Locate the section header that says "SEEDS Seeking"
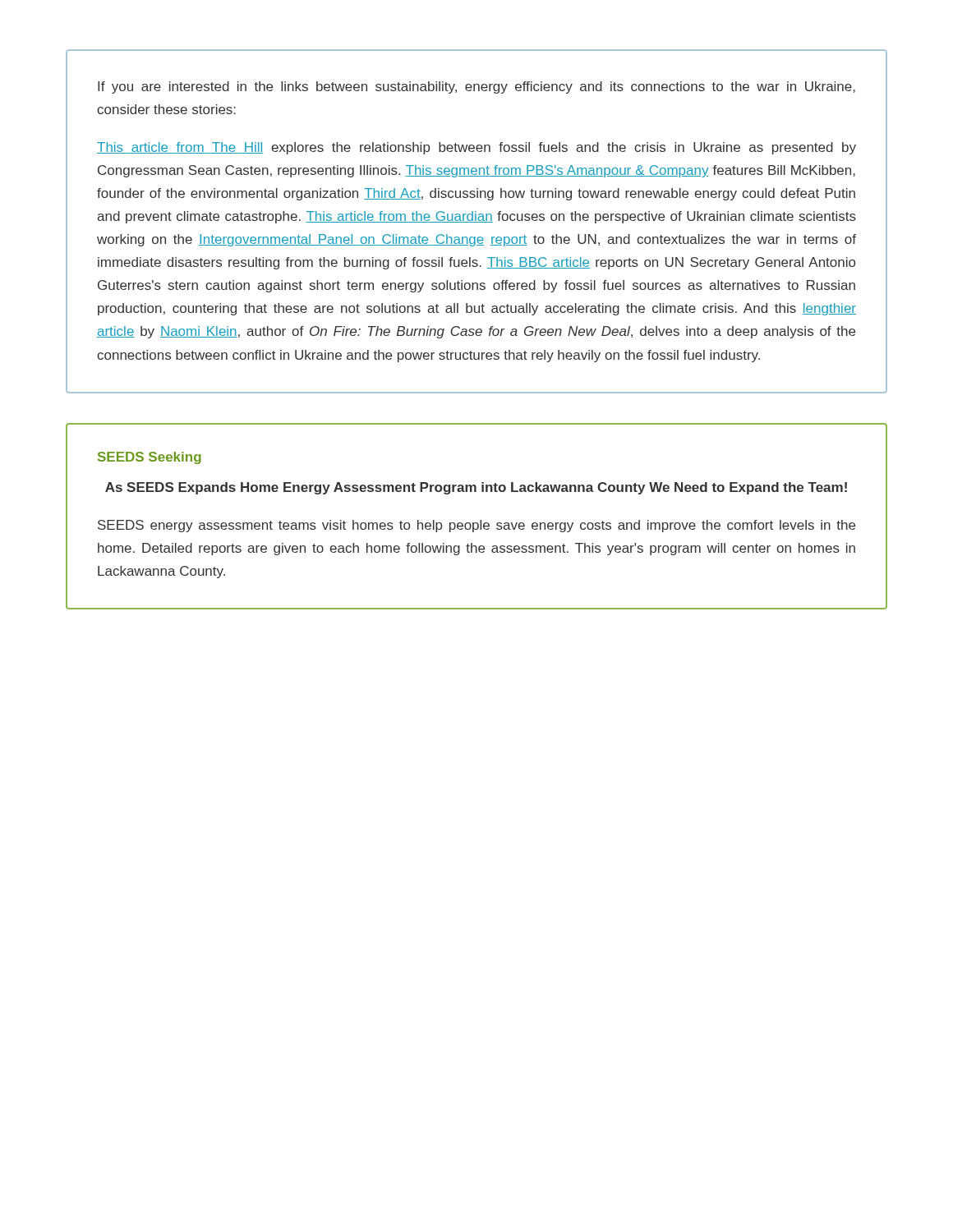 (149, 457)
